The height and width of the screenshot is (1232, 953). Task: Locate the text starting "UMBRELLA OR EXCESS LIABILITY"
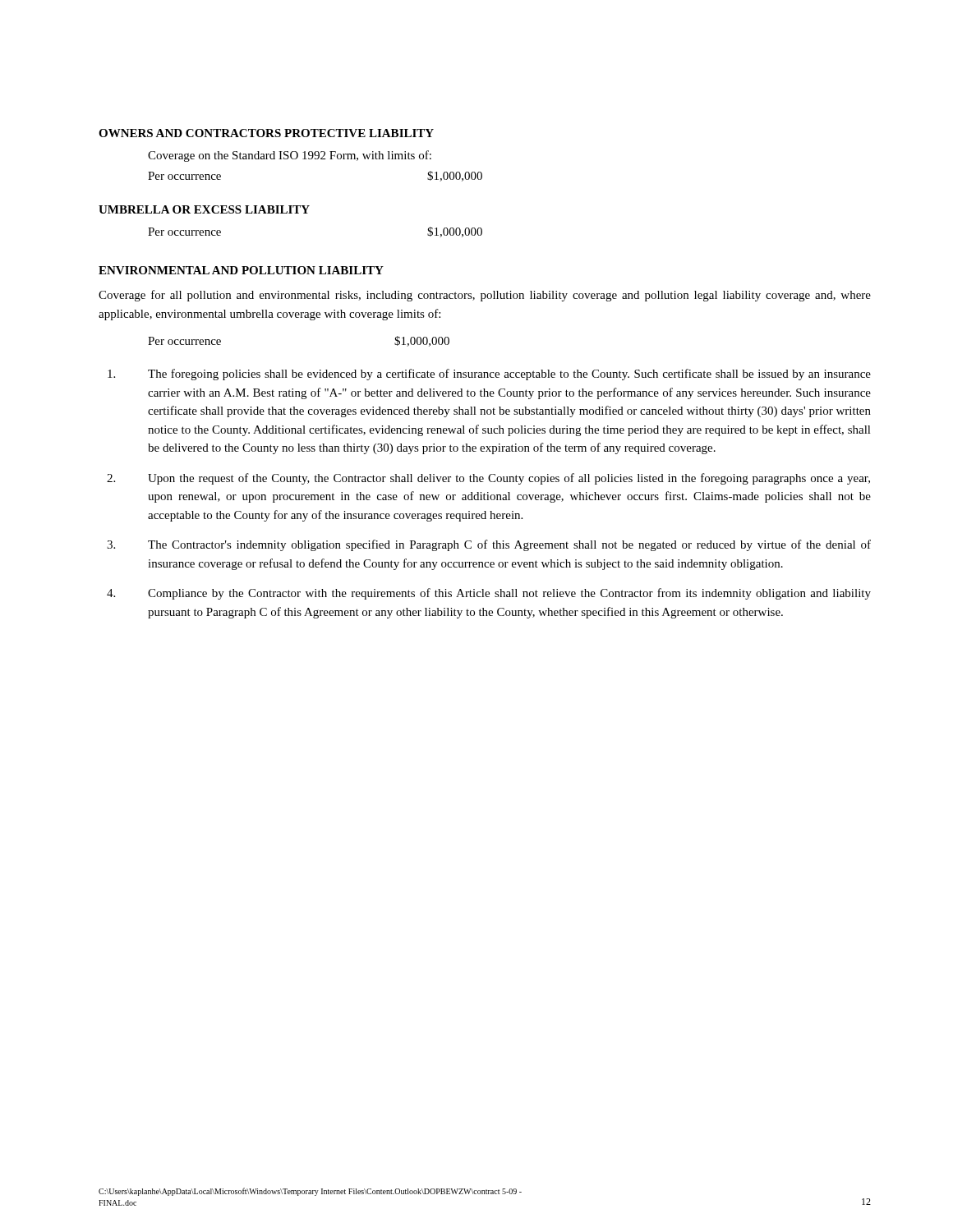click(x=204, y=209)
